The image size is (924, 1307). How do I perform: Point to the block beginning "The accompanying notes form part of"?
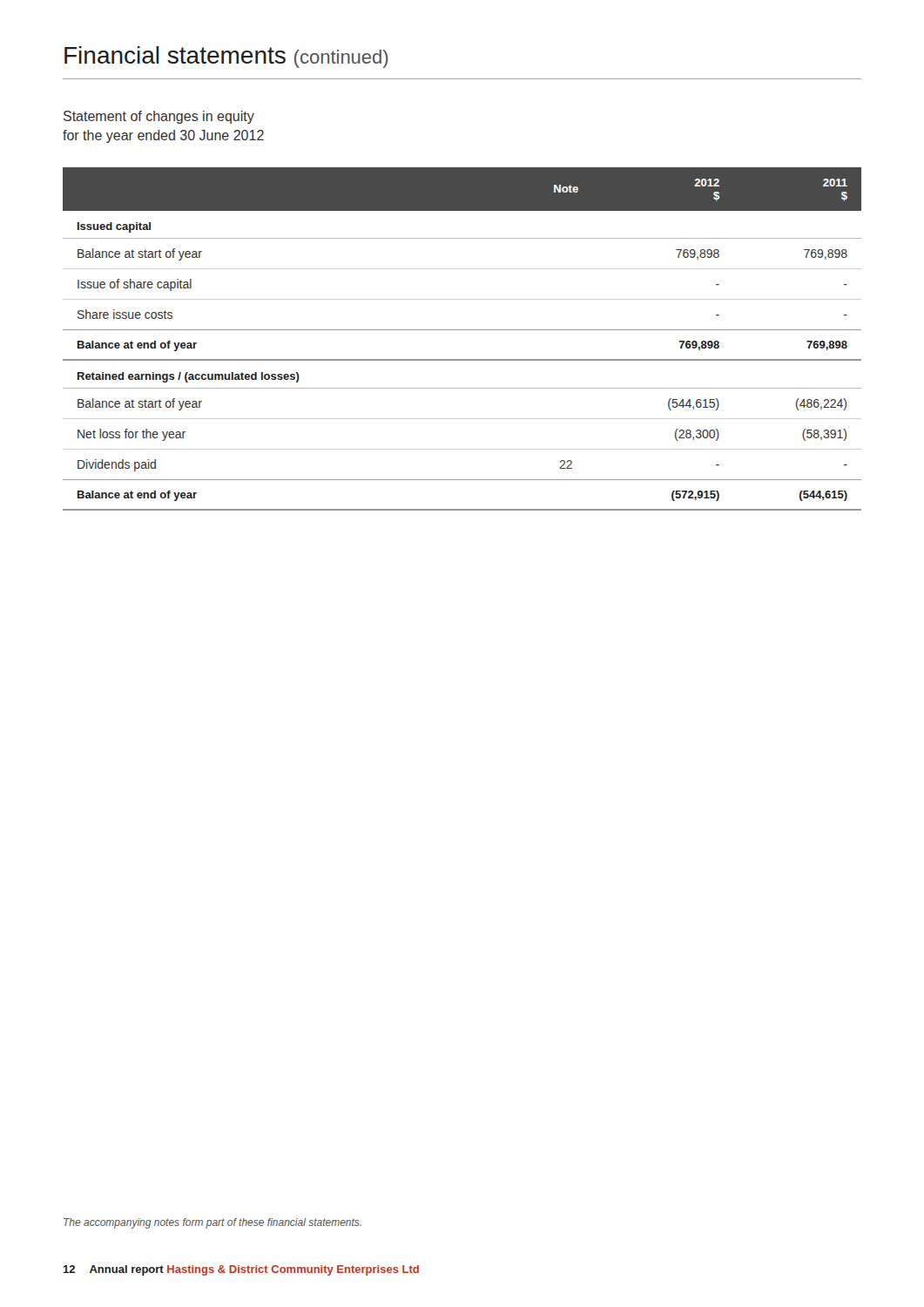tap(213, 1223)
